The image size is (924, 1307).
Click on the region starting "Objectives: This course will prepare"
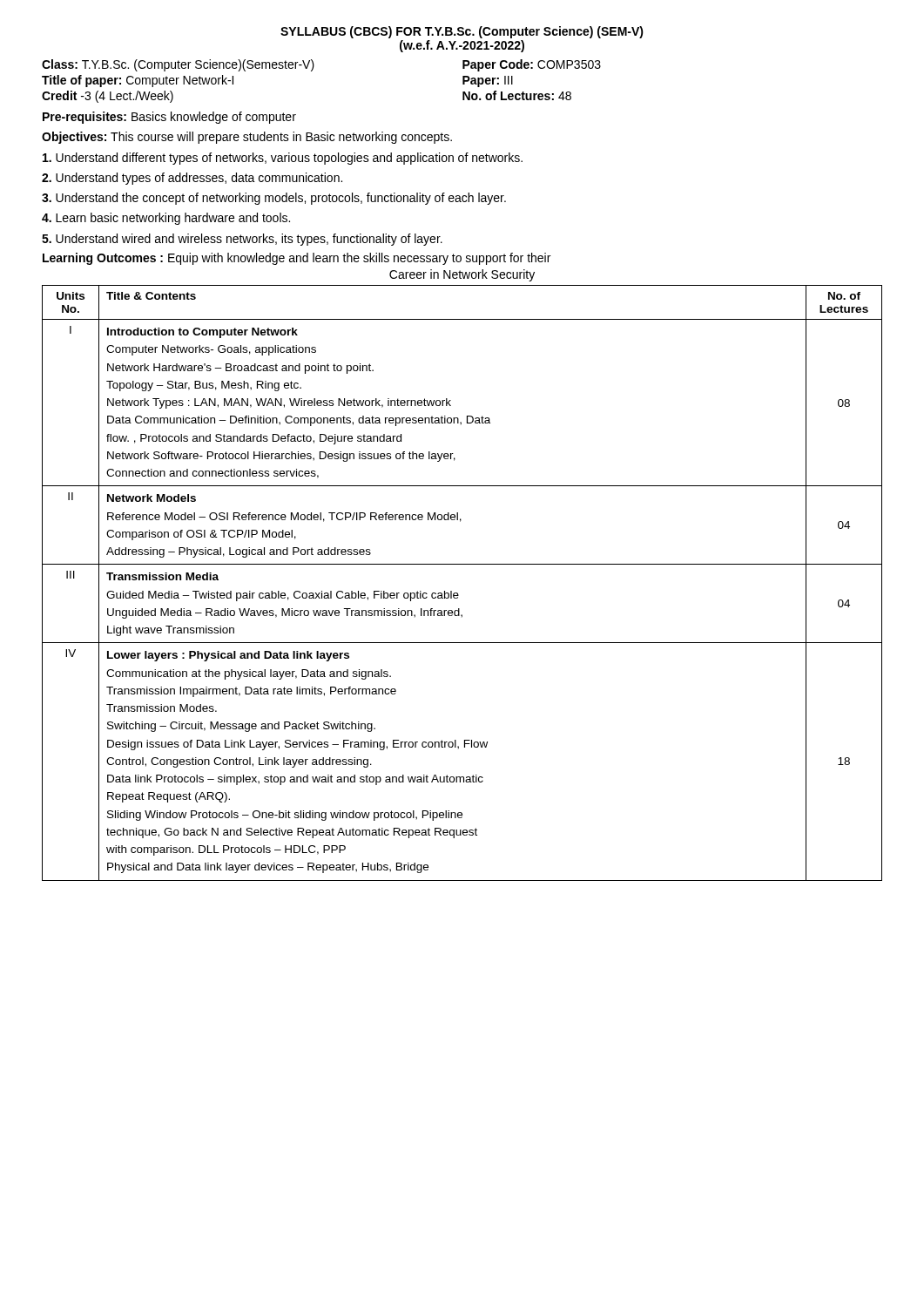click(x=462, y=137)
